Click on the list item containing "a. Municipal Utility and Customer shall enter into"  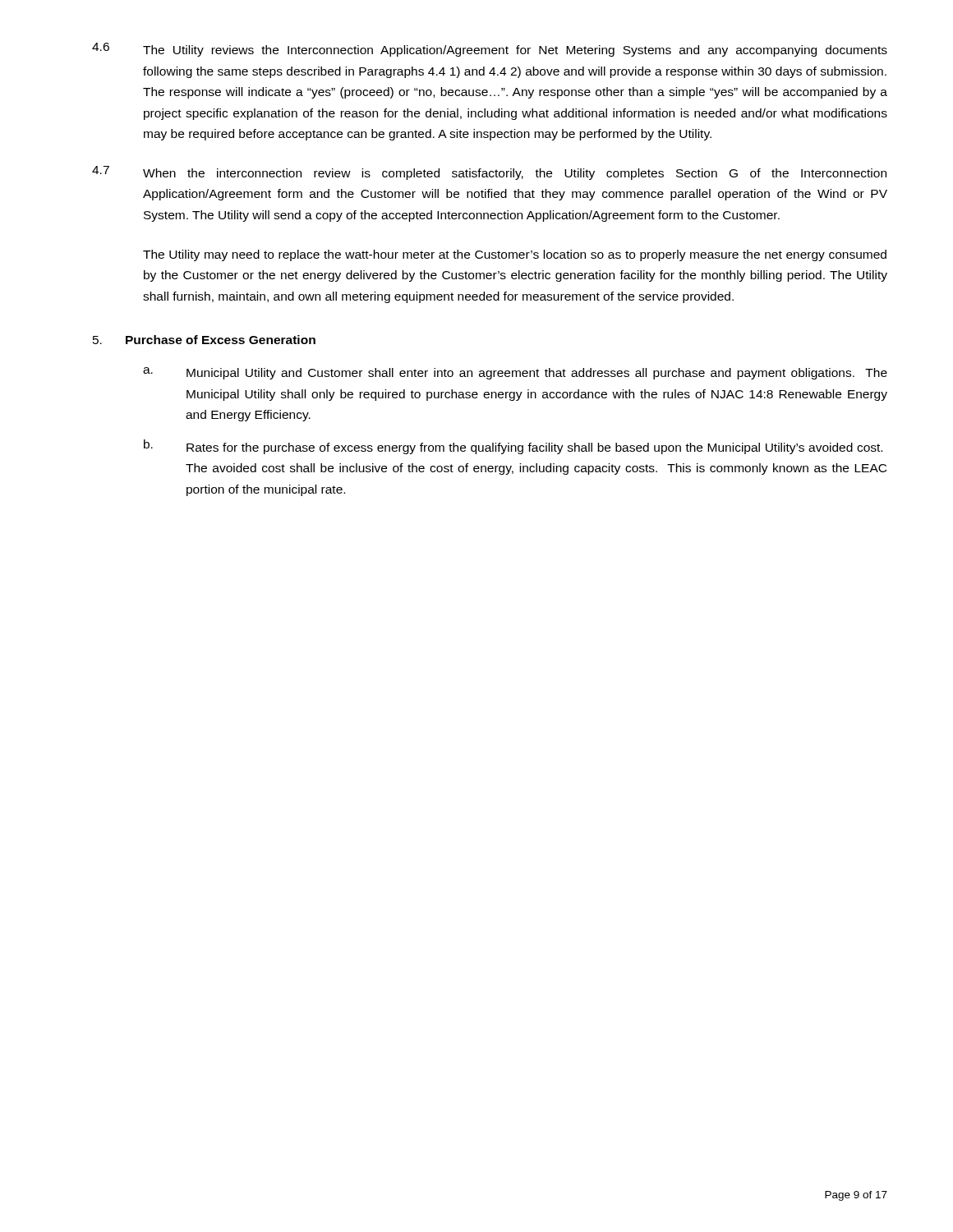[x=515, y=394]
